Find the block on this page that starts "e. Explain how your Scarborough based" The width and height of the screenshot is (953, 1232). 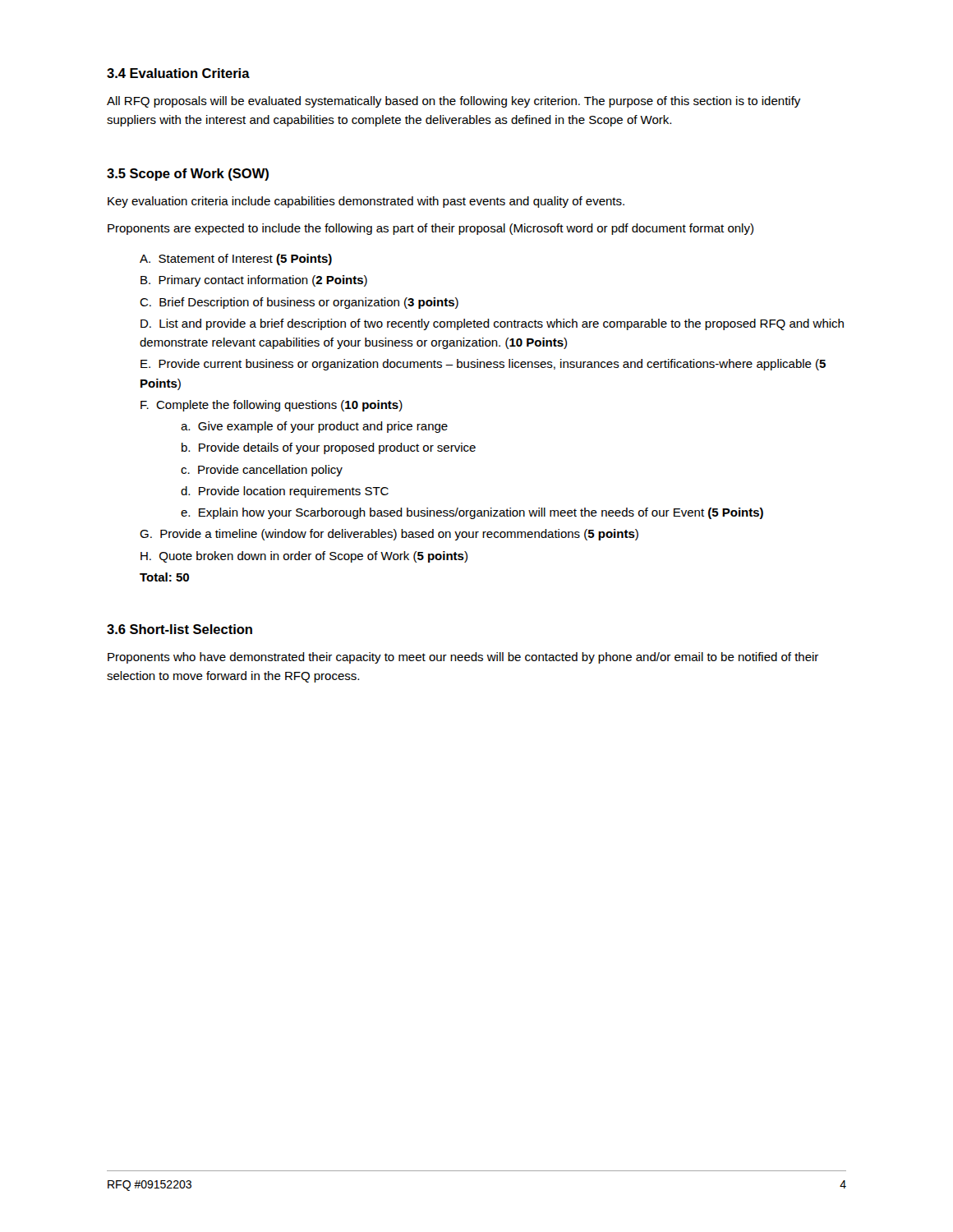[x=472, y=512]
